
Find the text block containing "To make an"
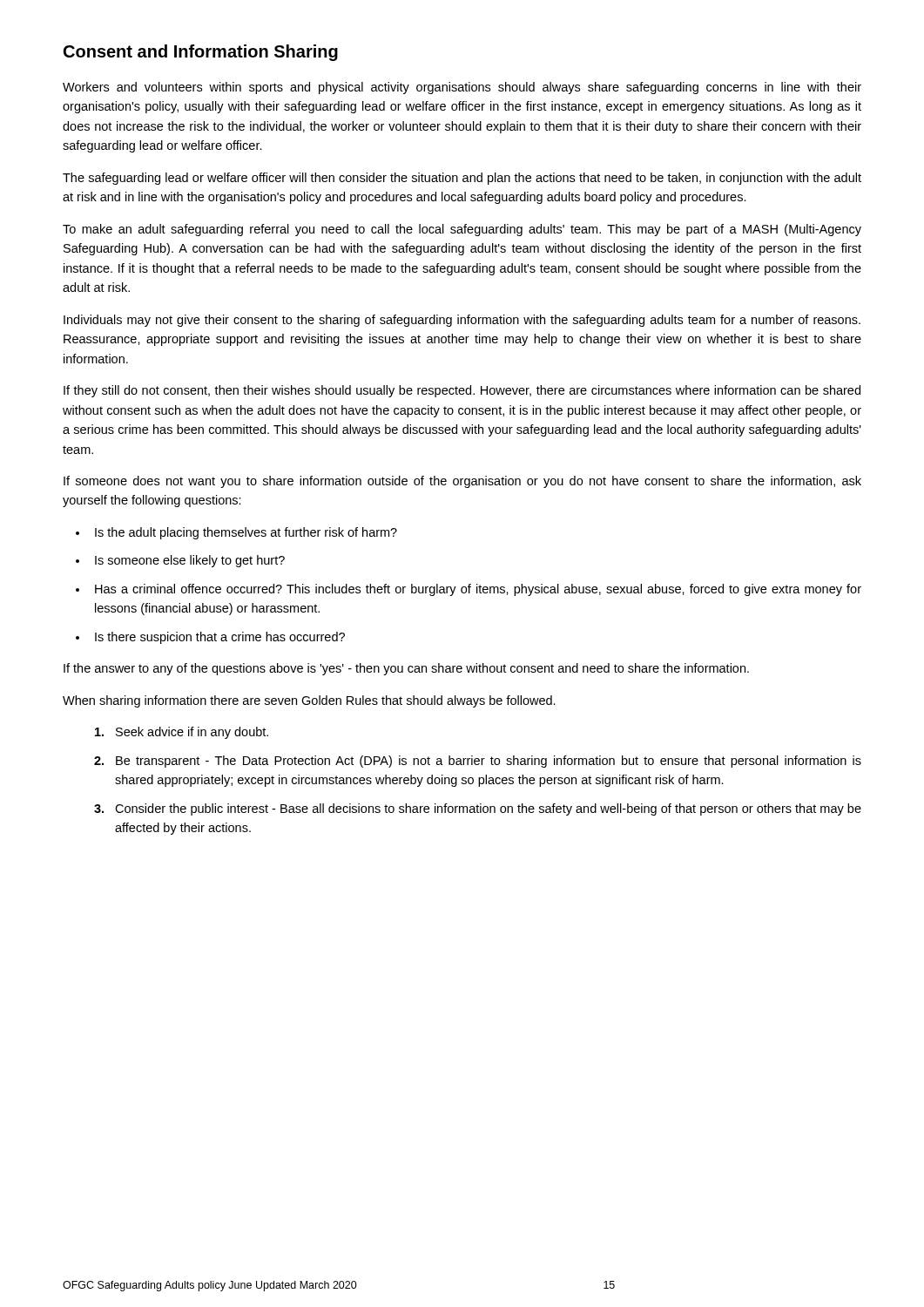462,258
